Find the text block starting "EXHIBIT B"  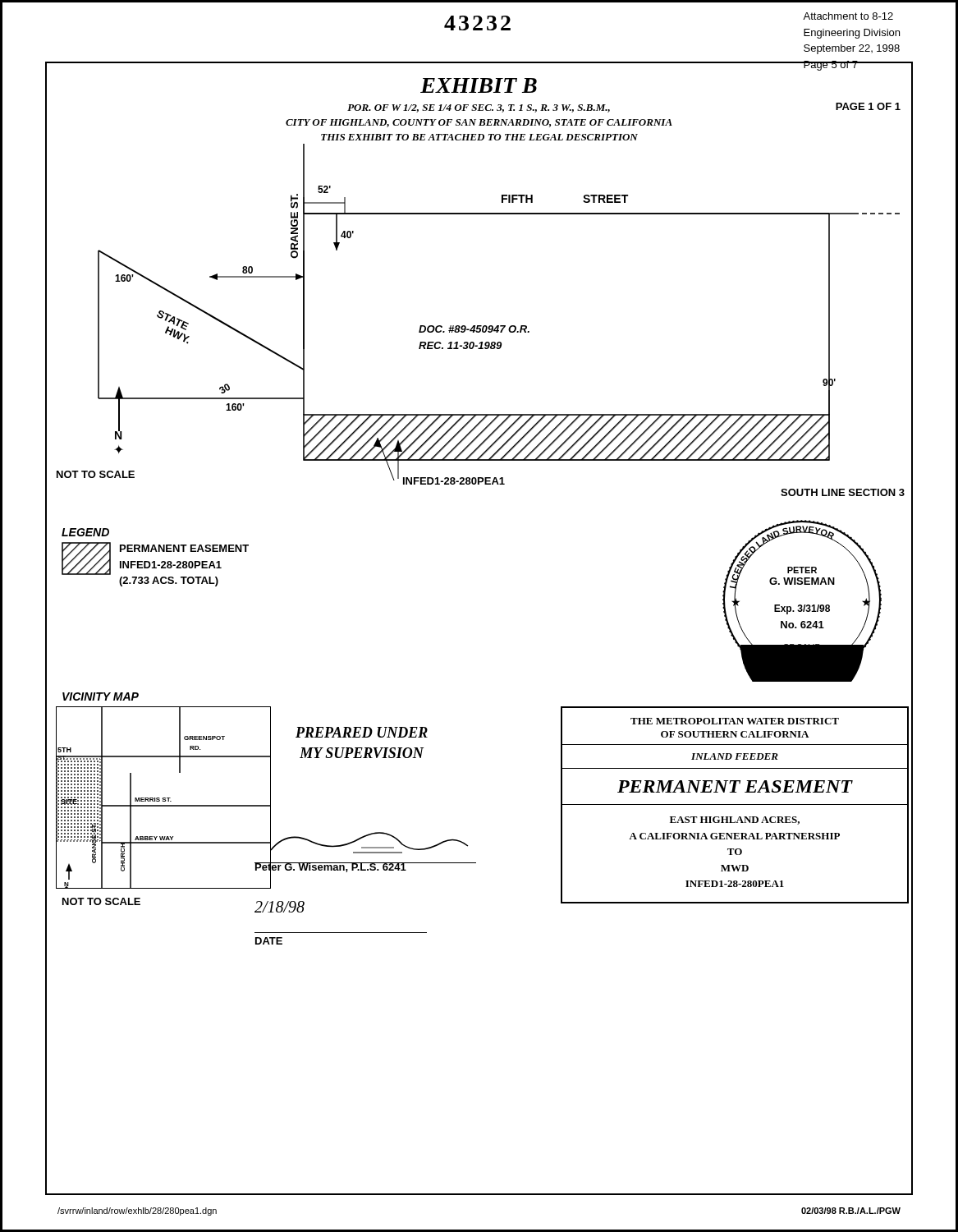(479, 85)
